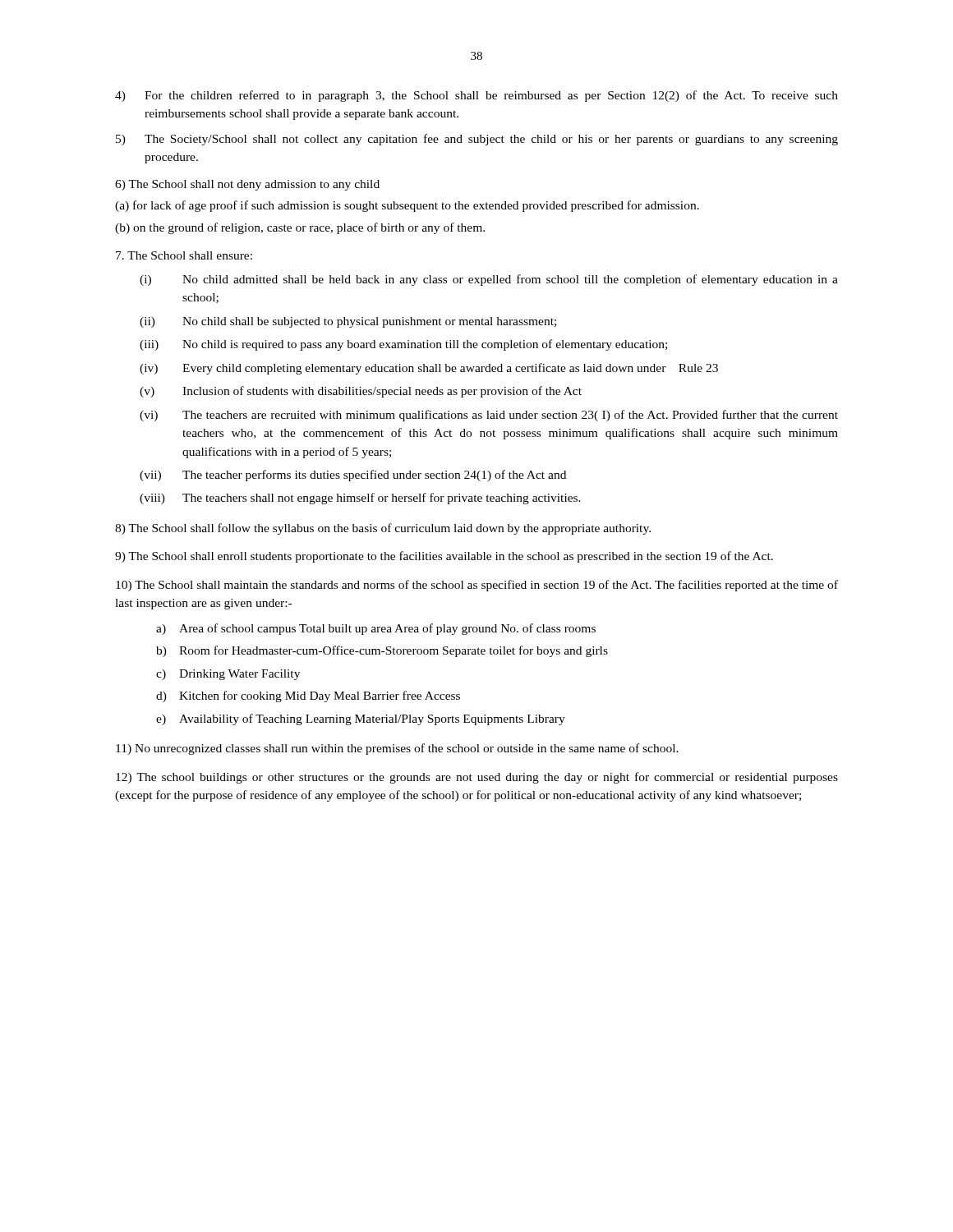Locate the text starting "10) The School shall maintain"
The height and width of the screenshot is (1232, 953).
click(x=476, y=594)
